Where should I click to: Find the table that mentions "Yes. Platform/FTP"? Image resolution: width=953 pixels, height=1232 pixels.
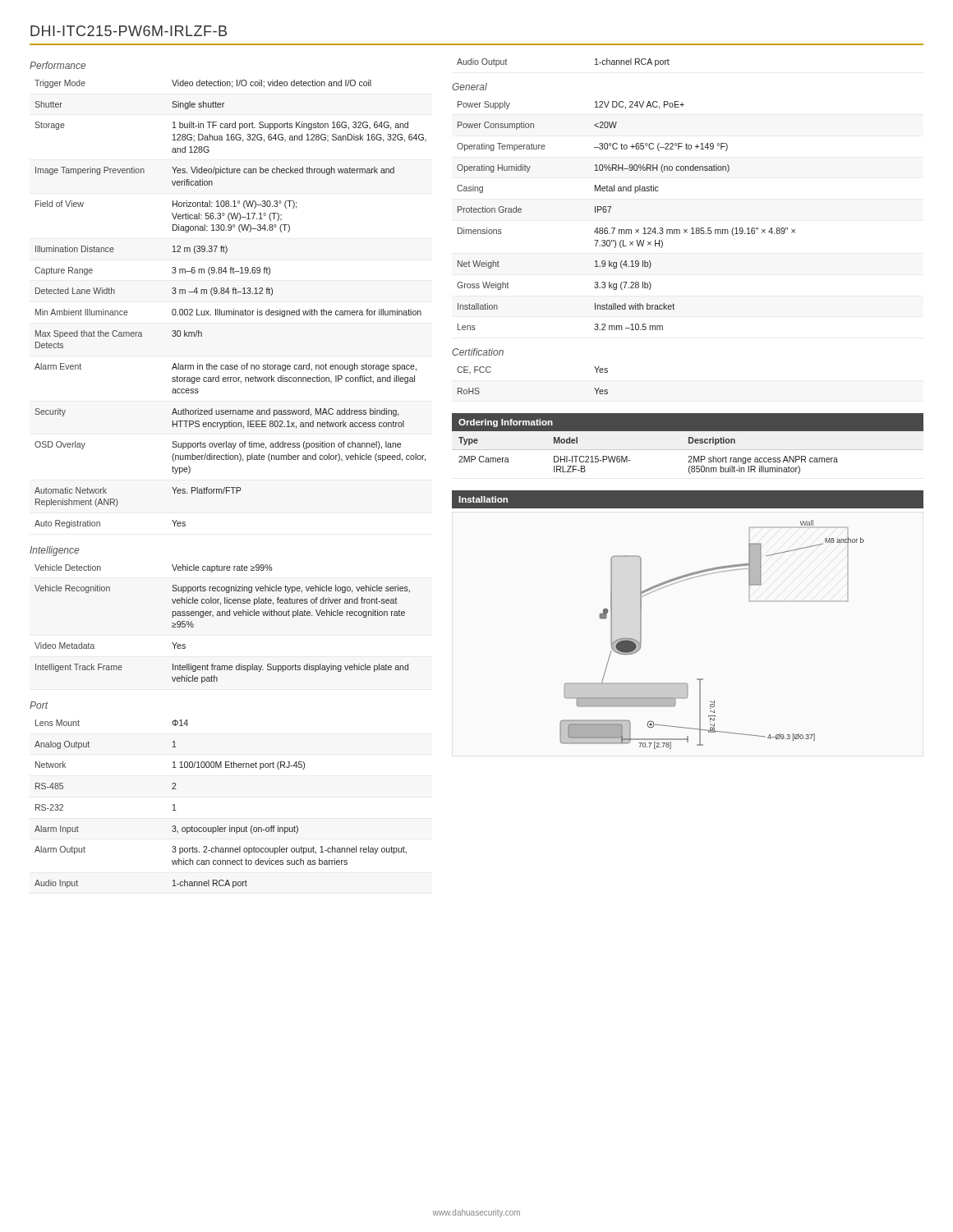[x=231, y=304]
